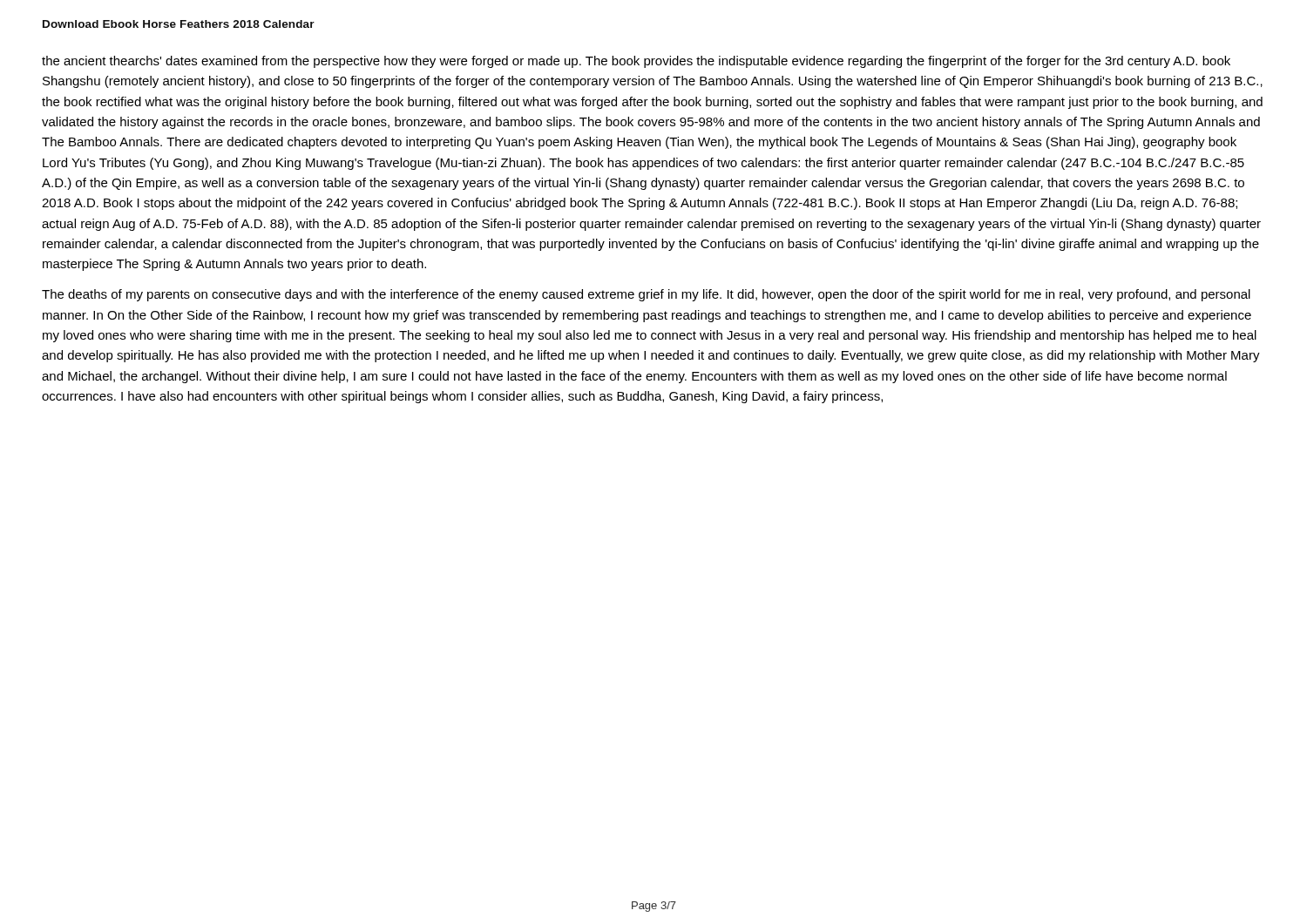Click on the region starting "The deaths of my"

coord(654,345)
